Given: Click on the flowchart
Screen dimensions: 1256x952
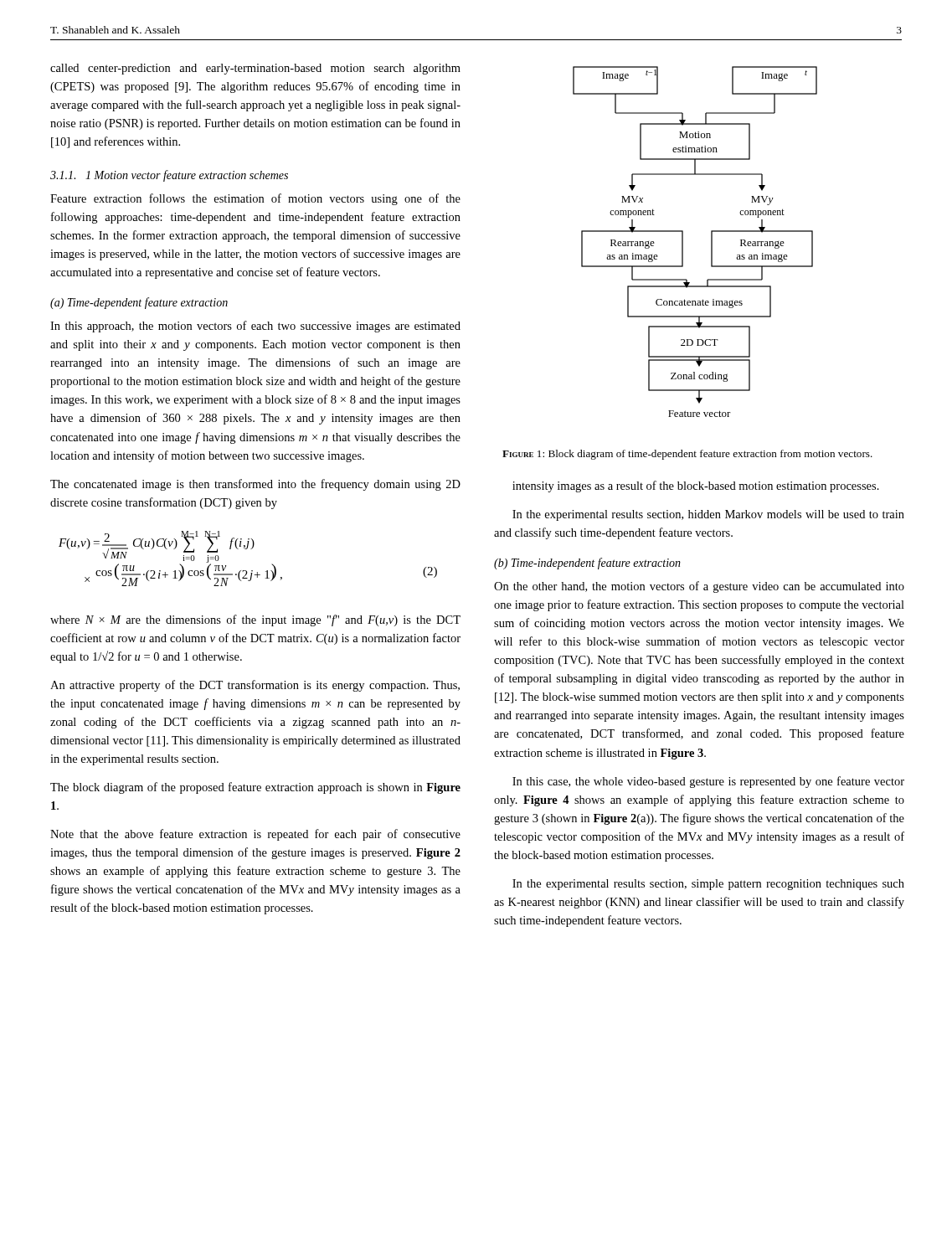Looking at the screenshot, I should point(699,214).
